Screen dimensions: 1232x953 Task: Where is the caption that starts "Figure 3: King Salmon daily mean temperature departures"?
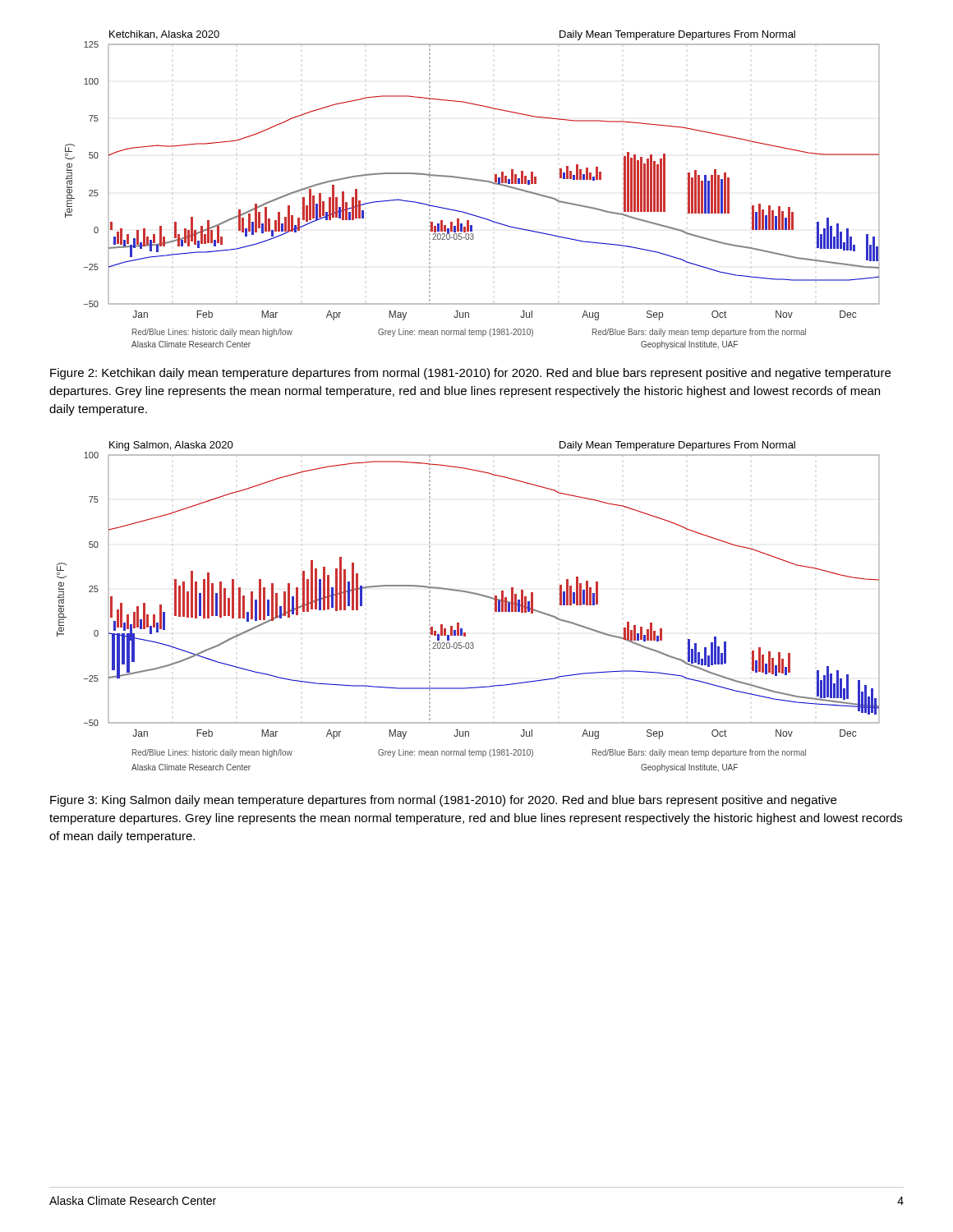(x=476, y=818)
